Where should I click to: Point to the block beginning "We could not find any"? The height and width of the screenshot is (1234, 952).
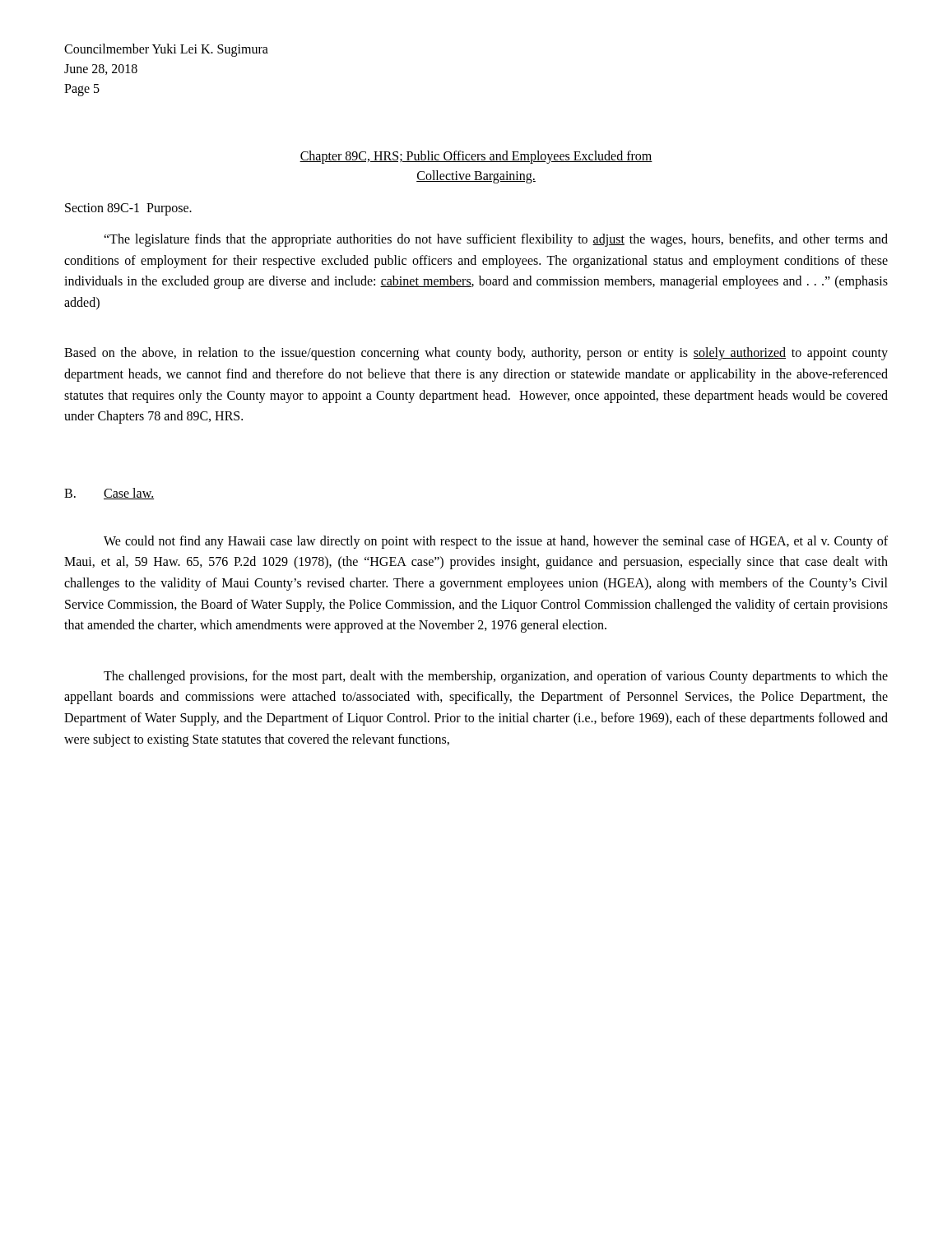476,583
